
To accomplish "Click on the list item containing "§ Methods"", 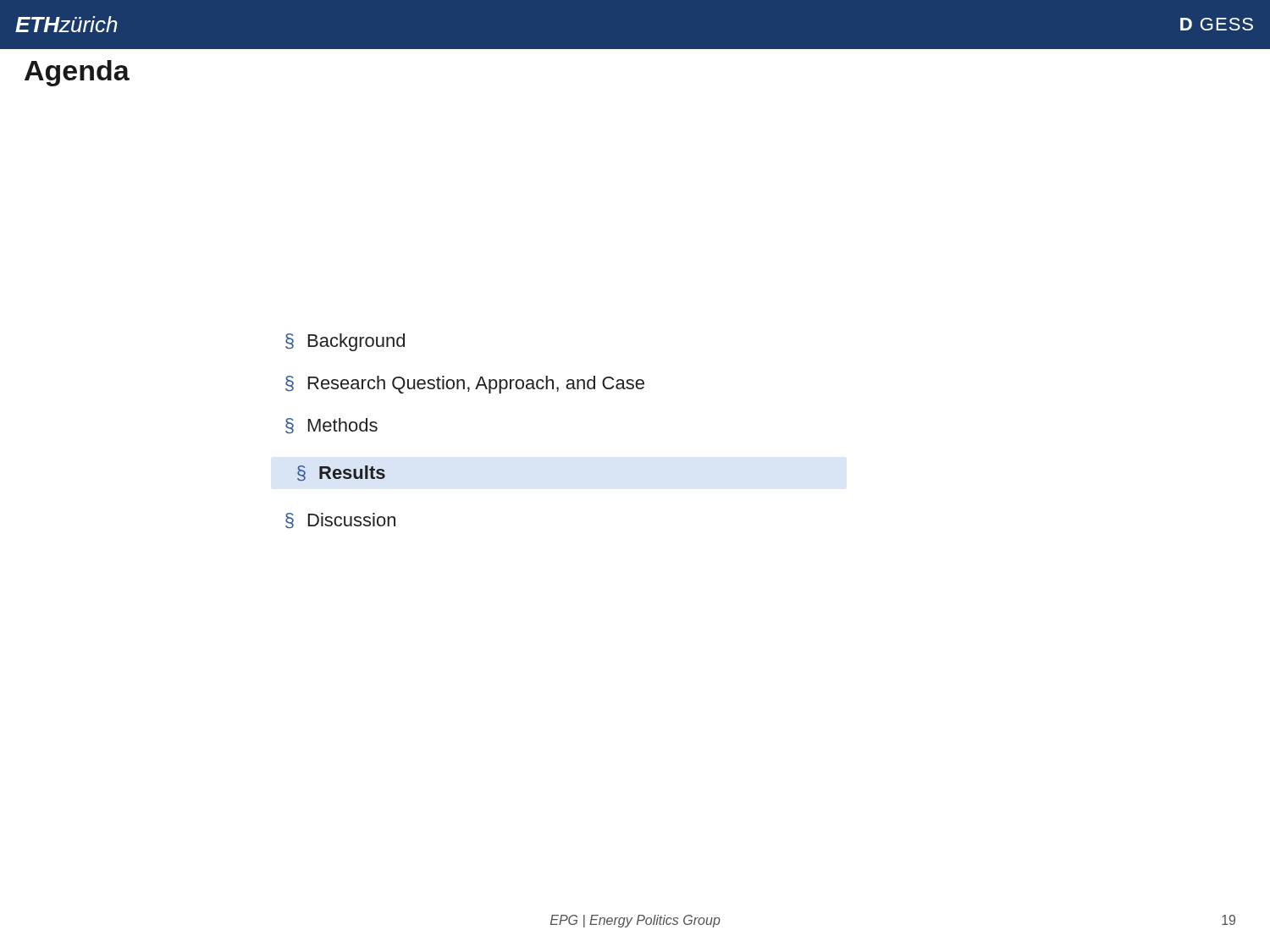I will pyautogui.click(x=324, y=426).
